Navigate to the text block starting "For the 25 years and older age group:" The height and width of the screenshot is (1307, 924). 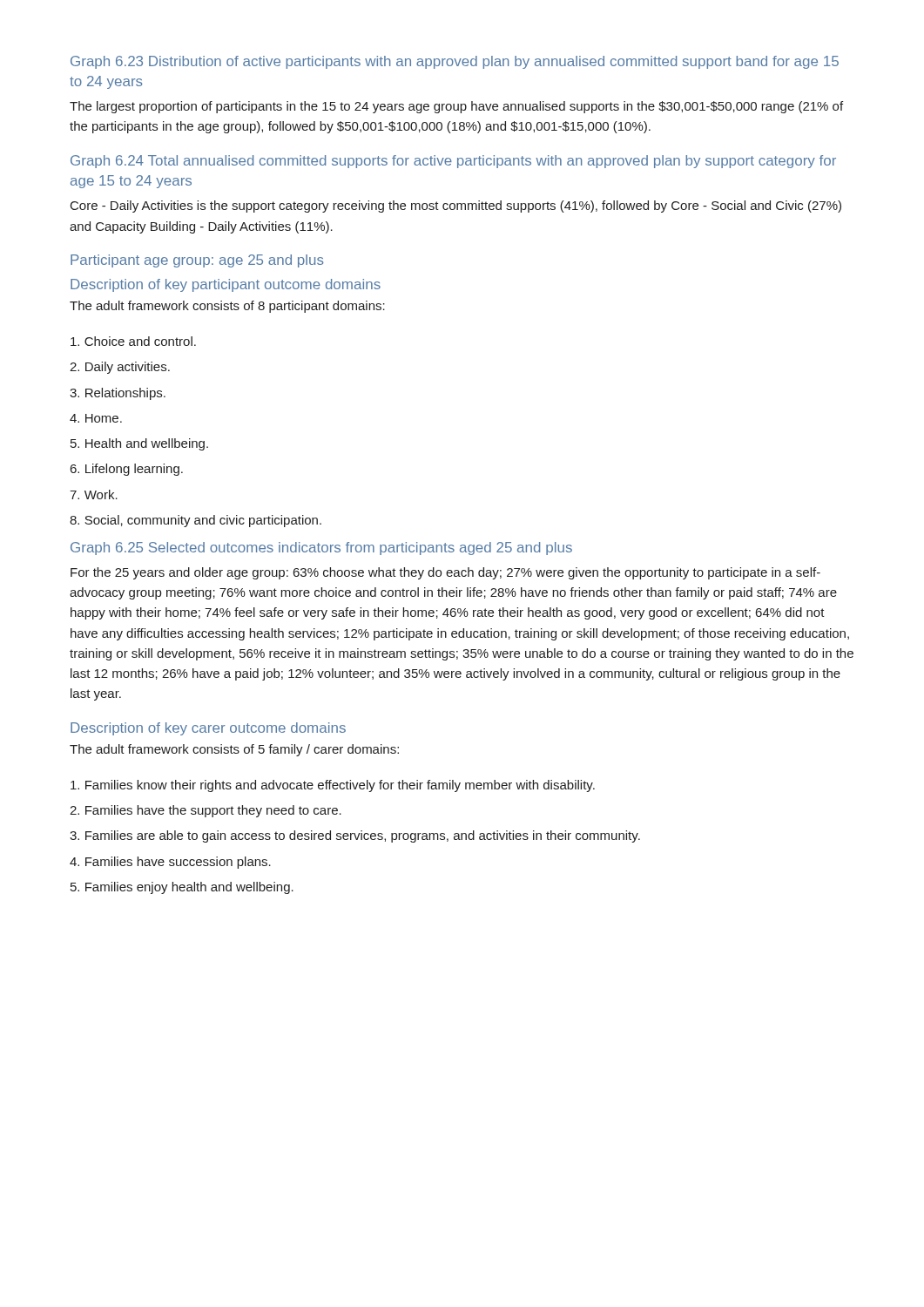(x=462, y=633)
